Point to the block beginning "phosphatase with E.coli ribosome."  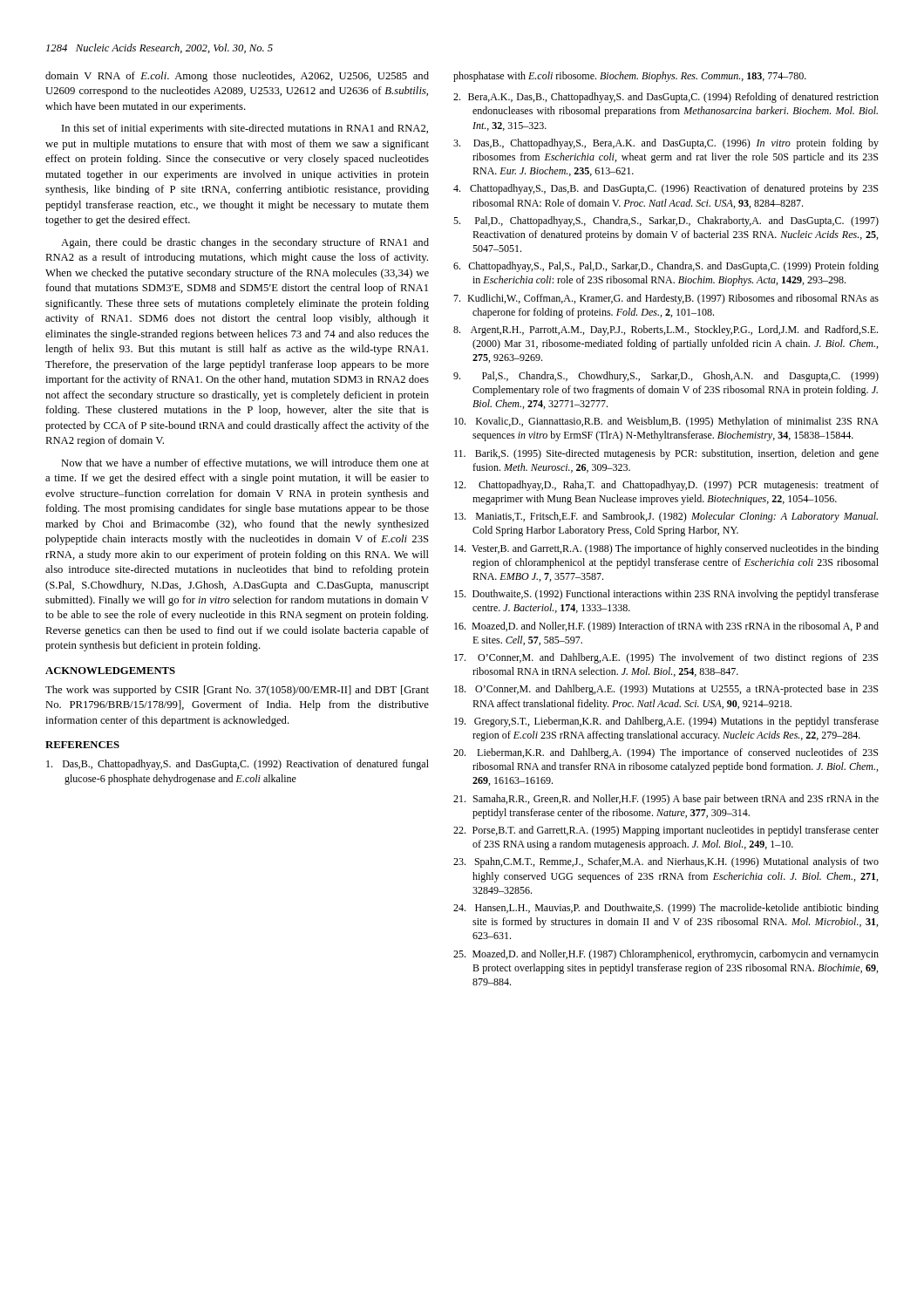point(630,76)
